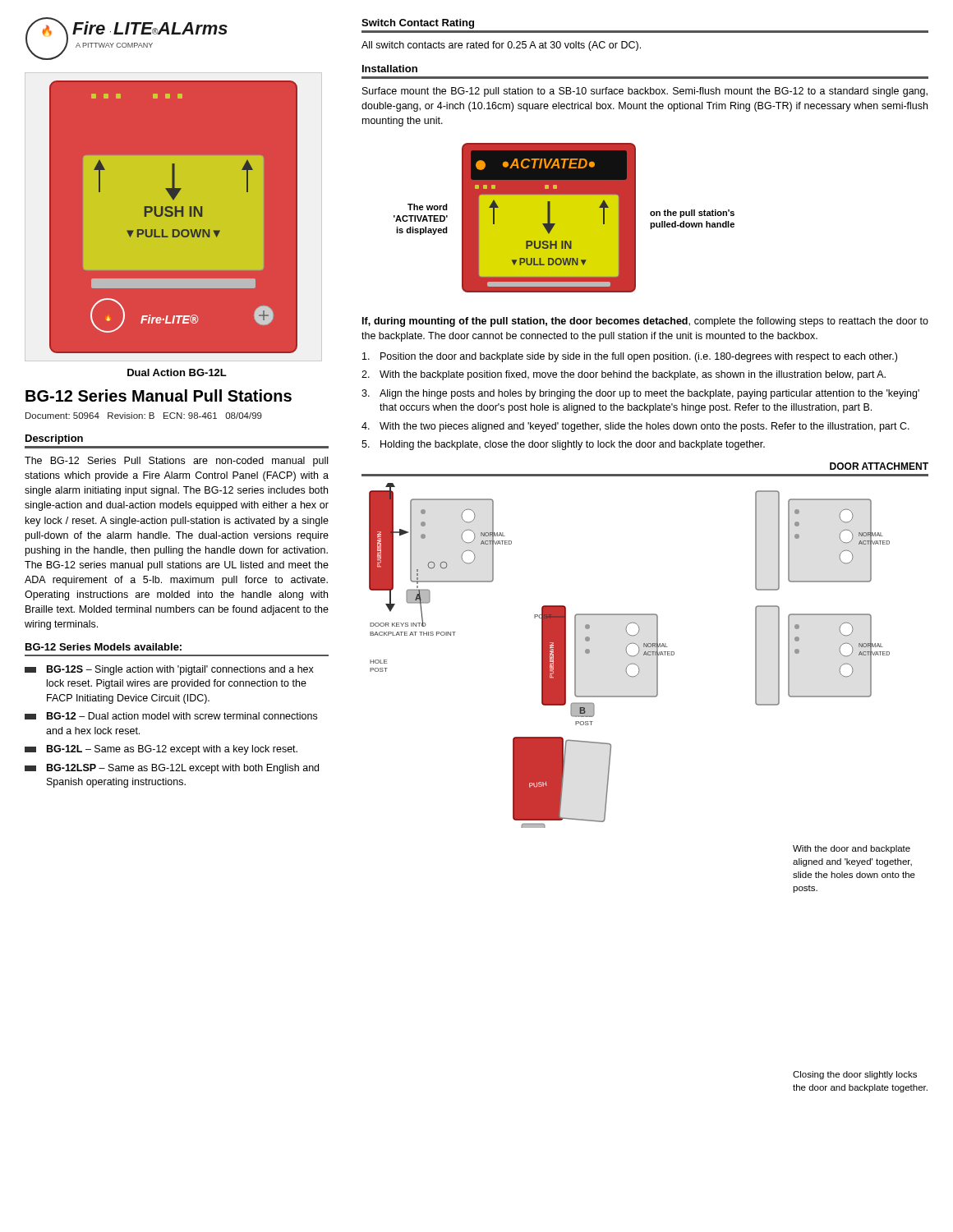This screenshot has width=953, height=1232.
Task: Navigate to the text starting "With the door and"
Action: click(x=854, y=868)
